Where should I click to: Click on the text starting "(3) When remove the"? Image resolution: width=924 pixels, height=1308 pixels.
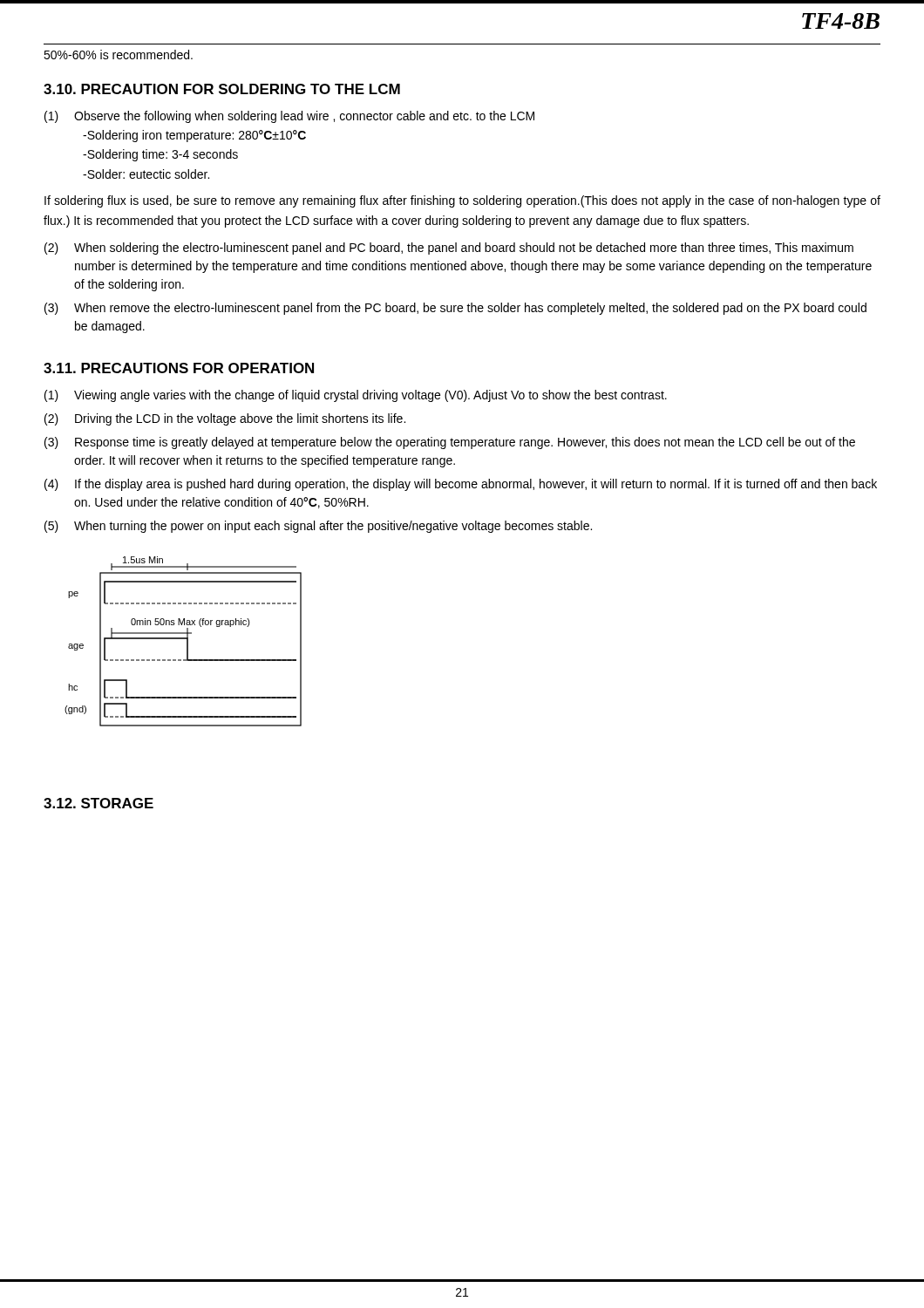point(462,317)
